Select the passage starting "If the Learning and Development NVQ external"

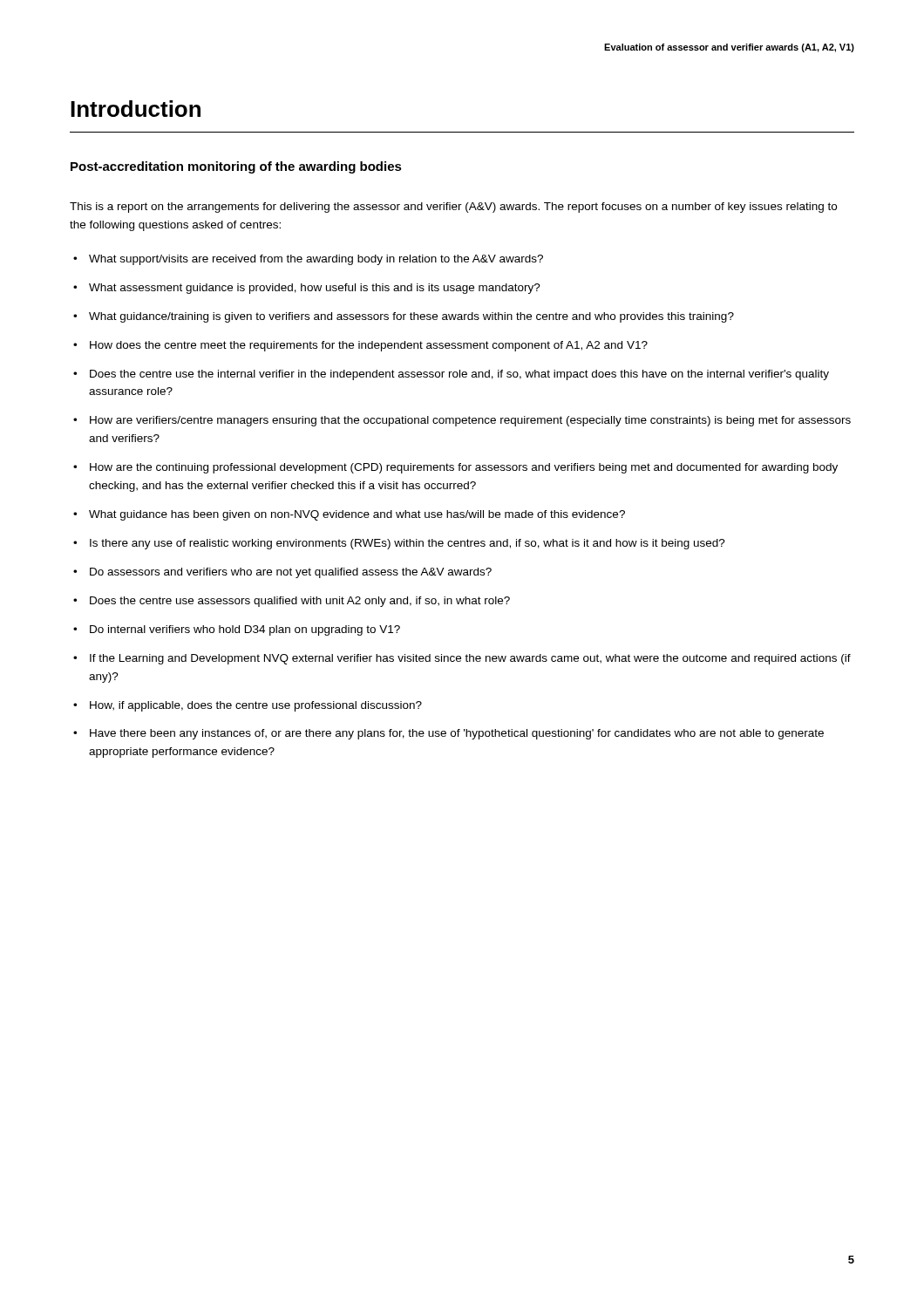(470, 667)
